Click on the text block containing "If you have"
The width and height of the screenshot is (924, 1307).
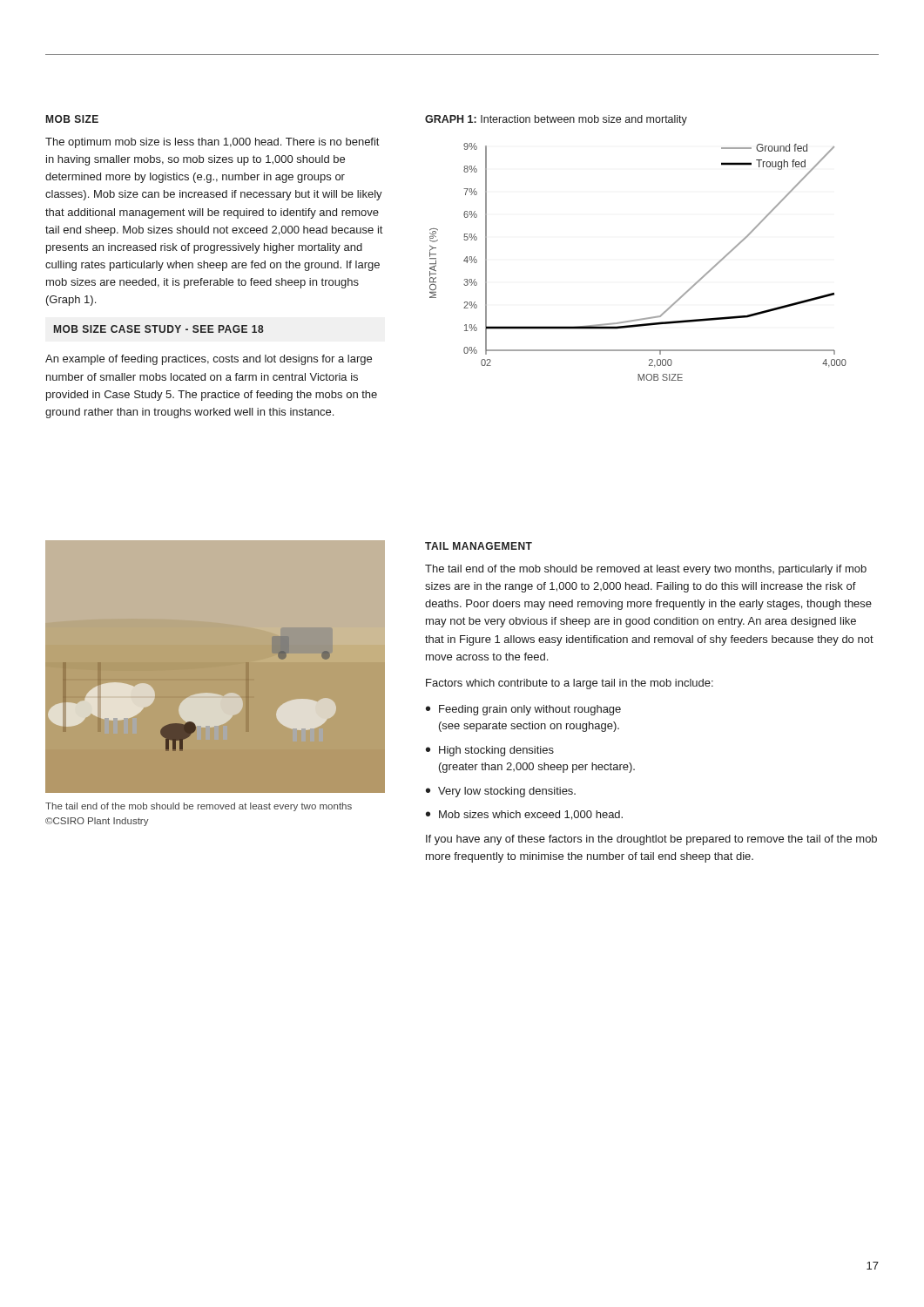click(651, 848)
